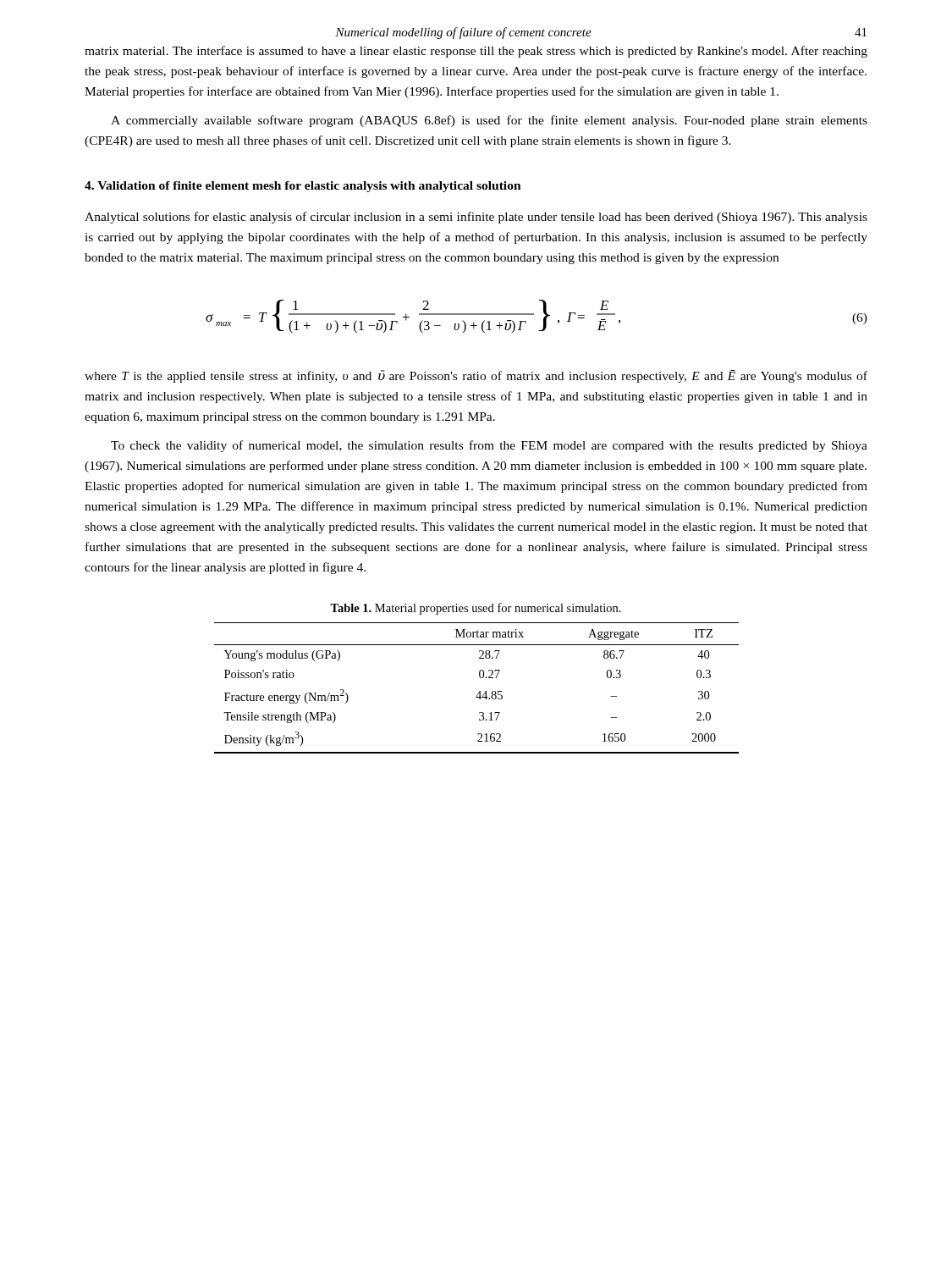Viewport: 952px width, 1270px height.
Task: Find the table that mentions "Poisson's ratio"
Action: [476, 688]
